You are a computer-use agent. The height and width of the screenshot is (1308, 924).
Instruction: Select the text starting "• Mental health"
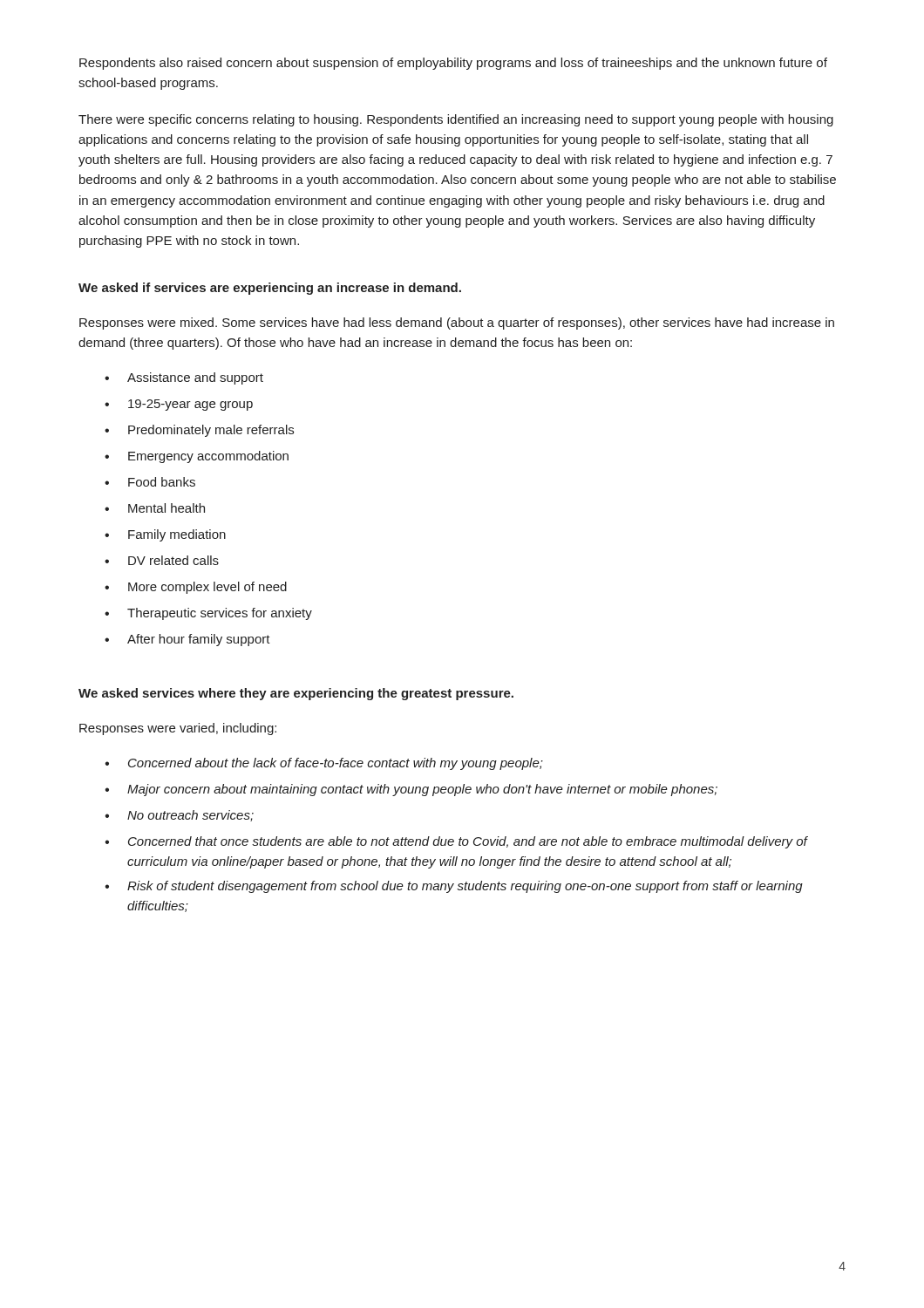pos(155,509)
